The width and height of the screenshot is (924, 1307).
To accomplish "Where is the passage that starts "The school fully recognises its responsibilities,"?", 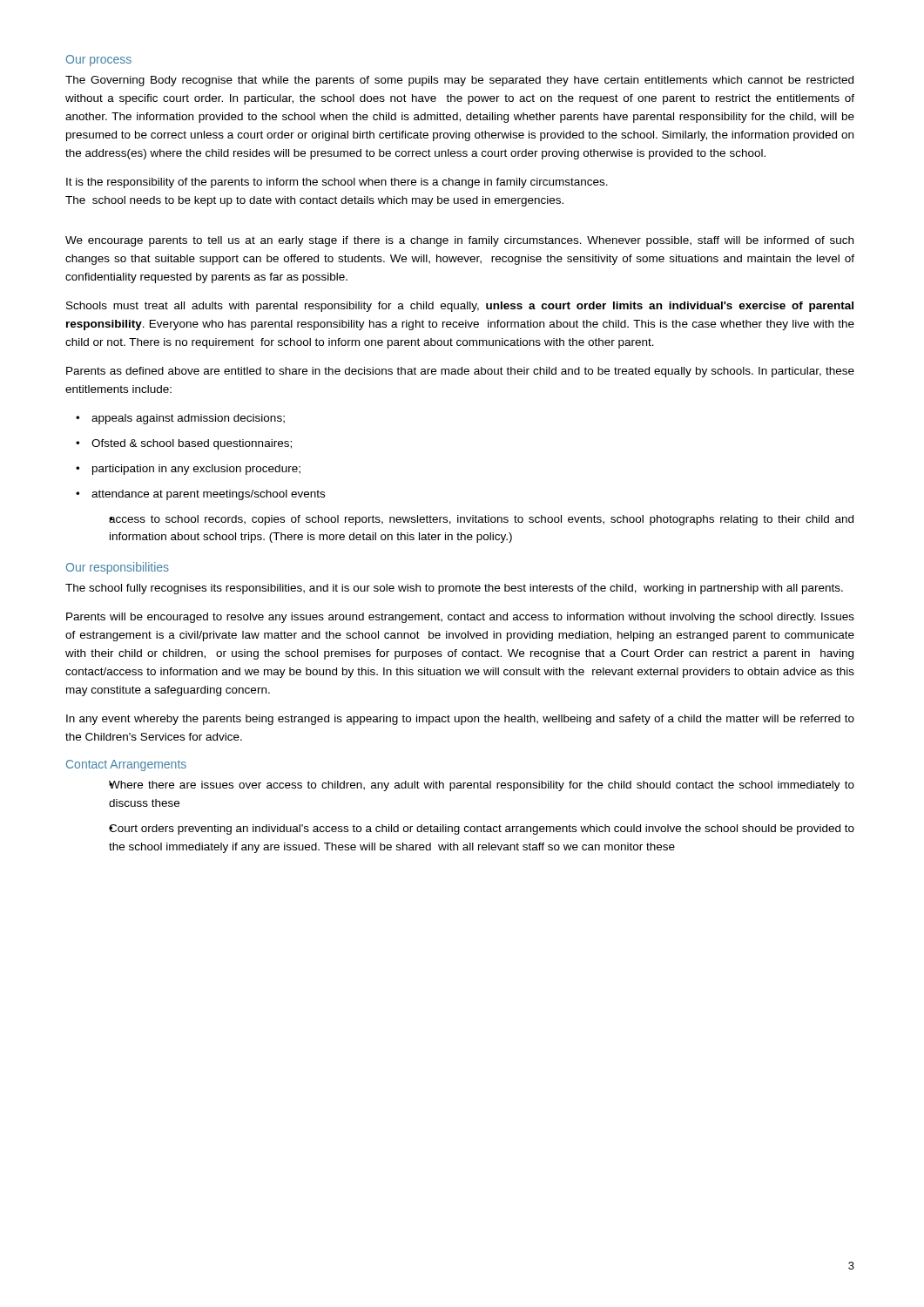I will 460,589.
